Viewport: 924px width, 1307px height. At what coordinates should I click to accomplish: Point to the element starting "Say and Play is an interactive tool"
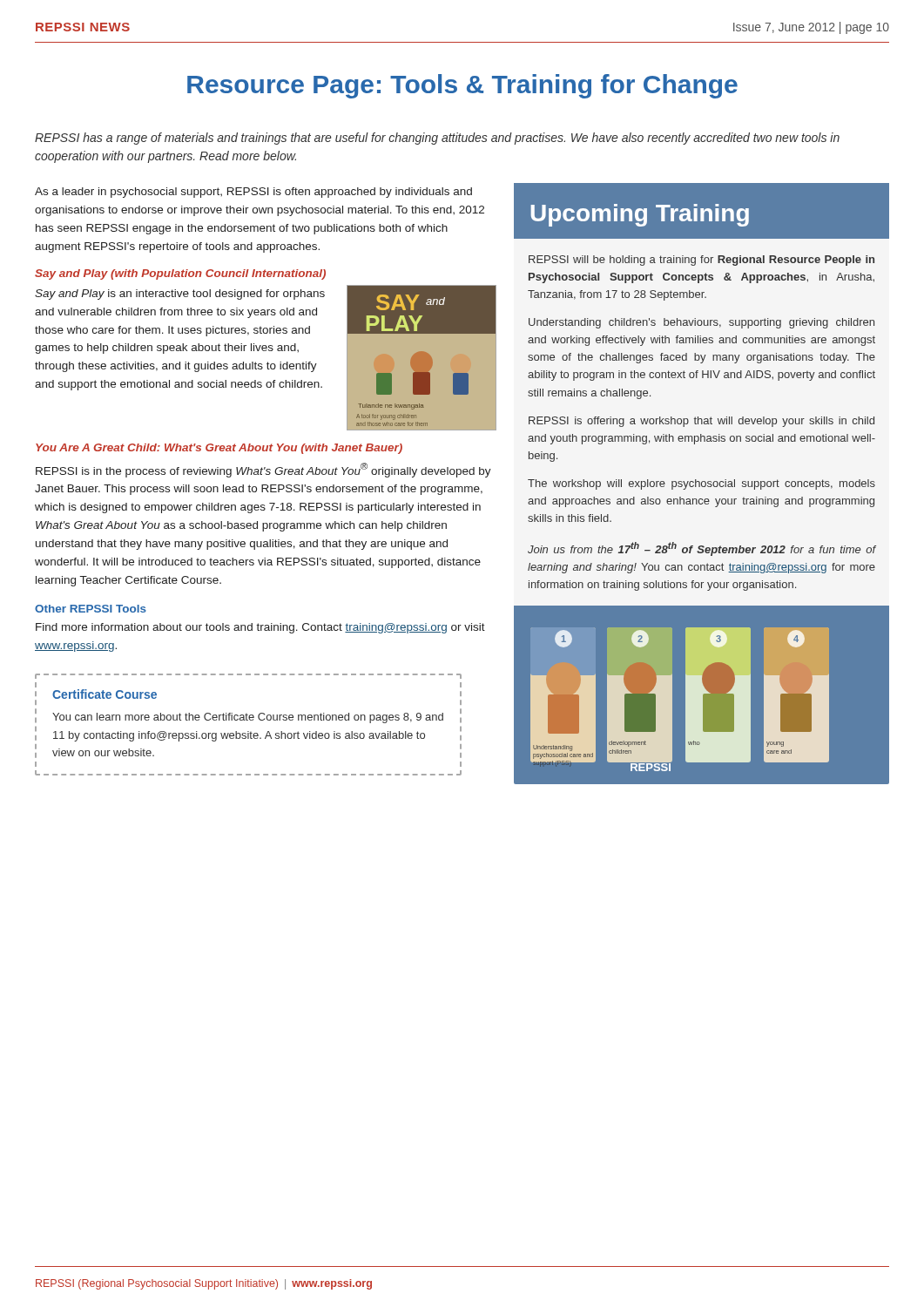[180, 339]
